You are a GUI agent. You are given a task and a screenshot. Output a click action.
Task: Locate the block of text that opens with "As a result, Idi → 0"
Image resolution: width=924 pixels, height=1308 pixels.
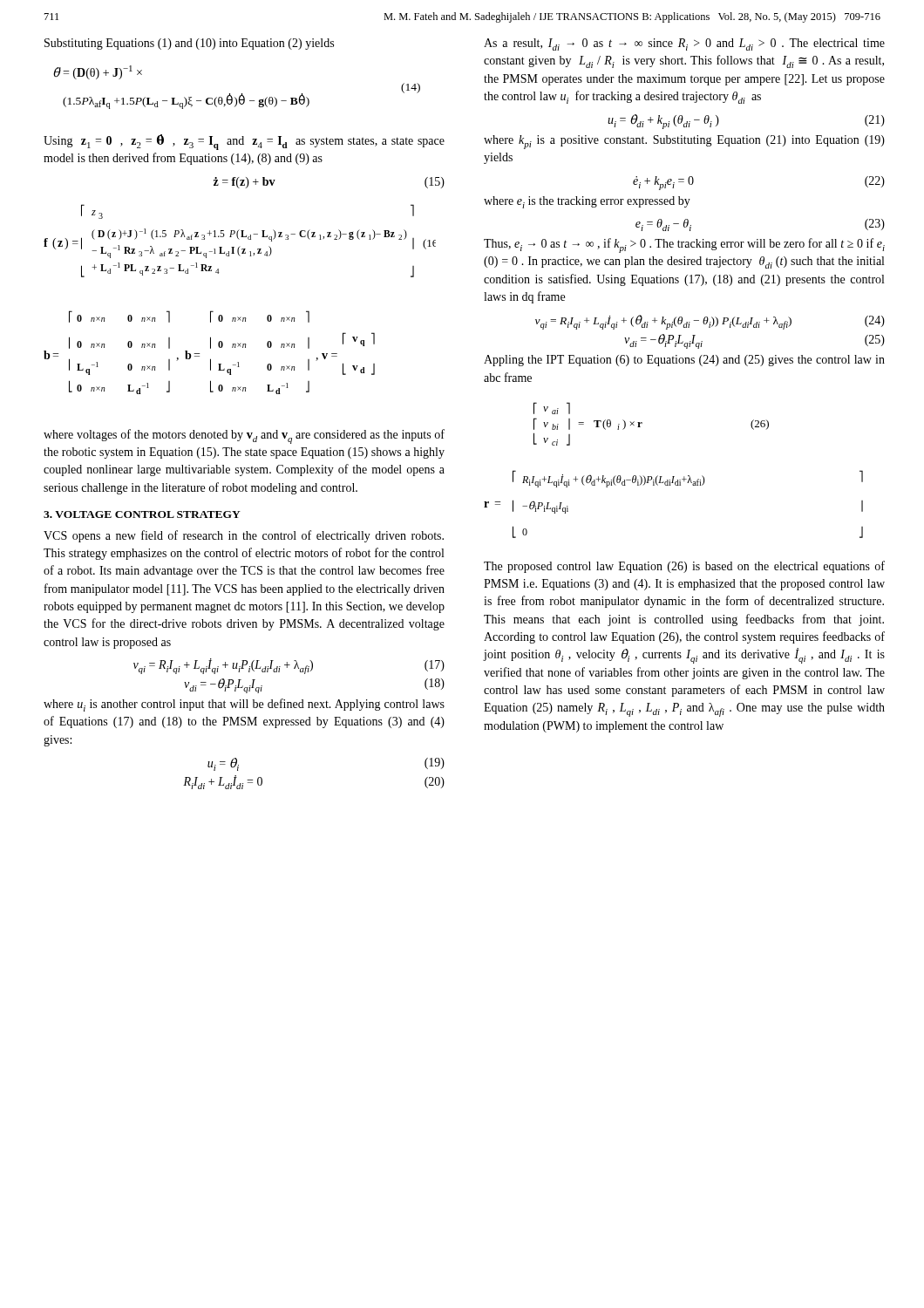684,70
